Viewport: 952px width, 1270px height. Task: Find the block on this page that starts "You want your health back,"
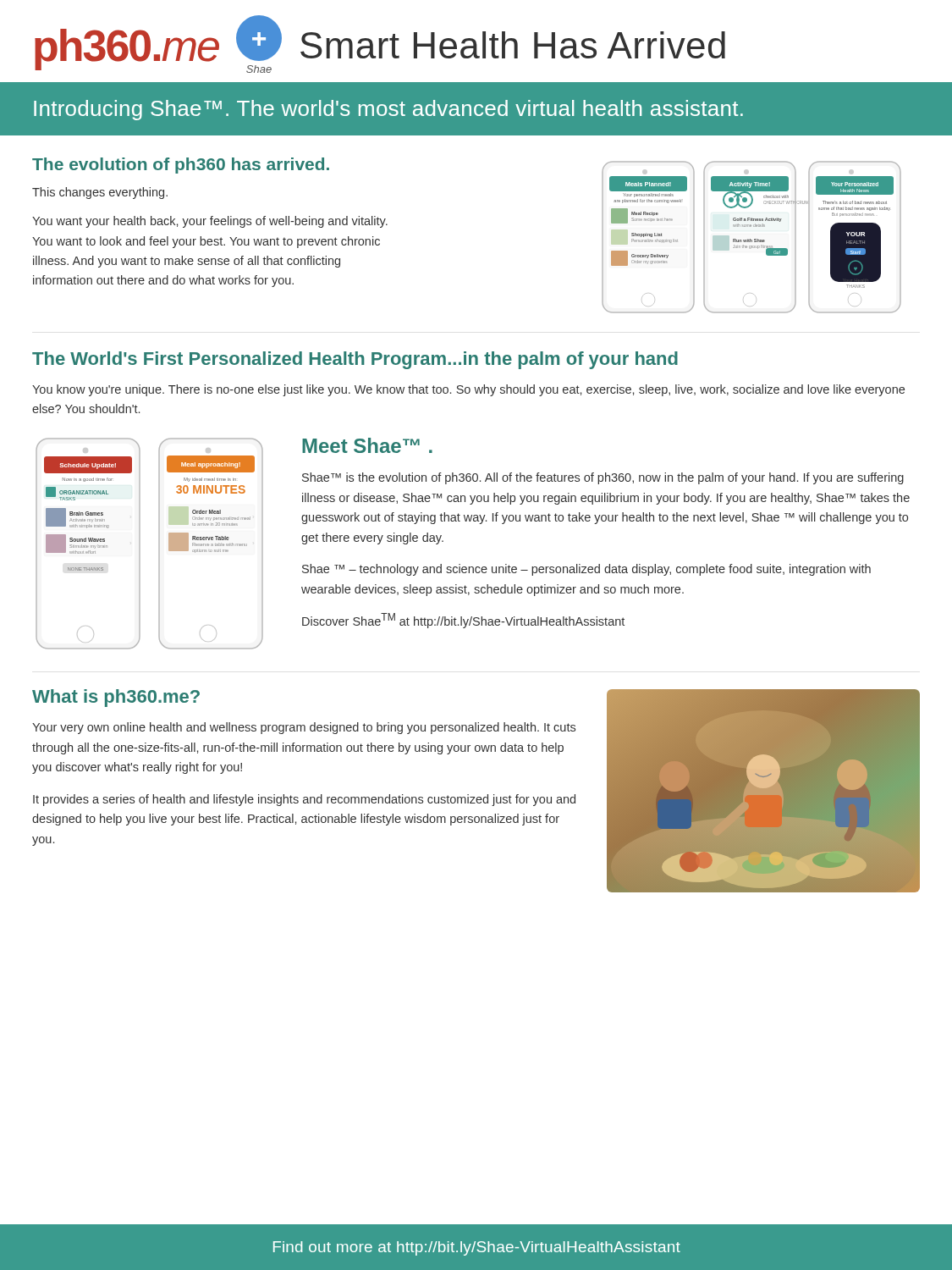(x=210, y=251)
